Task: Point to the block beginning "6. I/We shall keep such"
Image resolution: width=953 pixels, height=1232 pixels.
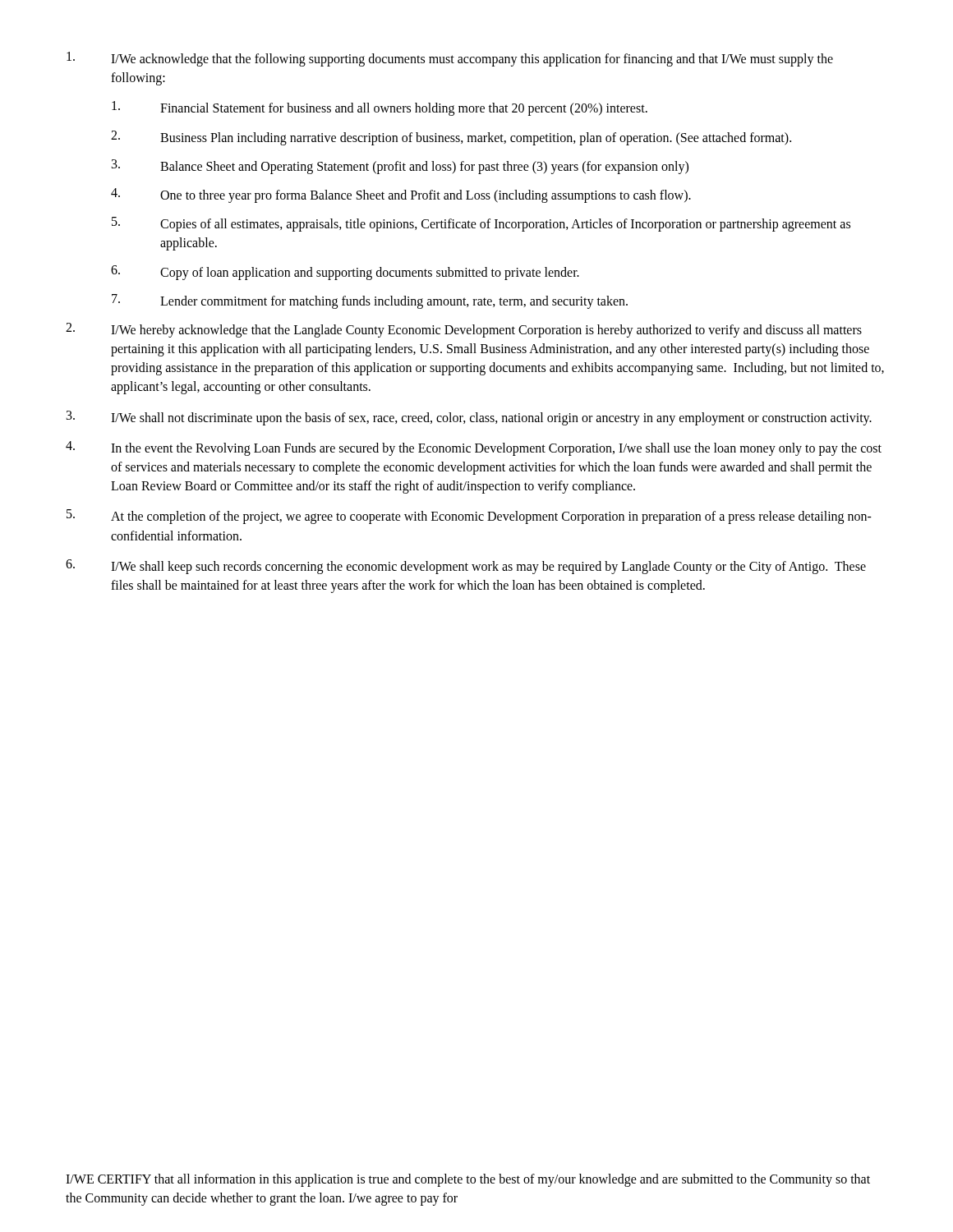Action: (476, 576)
